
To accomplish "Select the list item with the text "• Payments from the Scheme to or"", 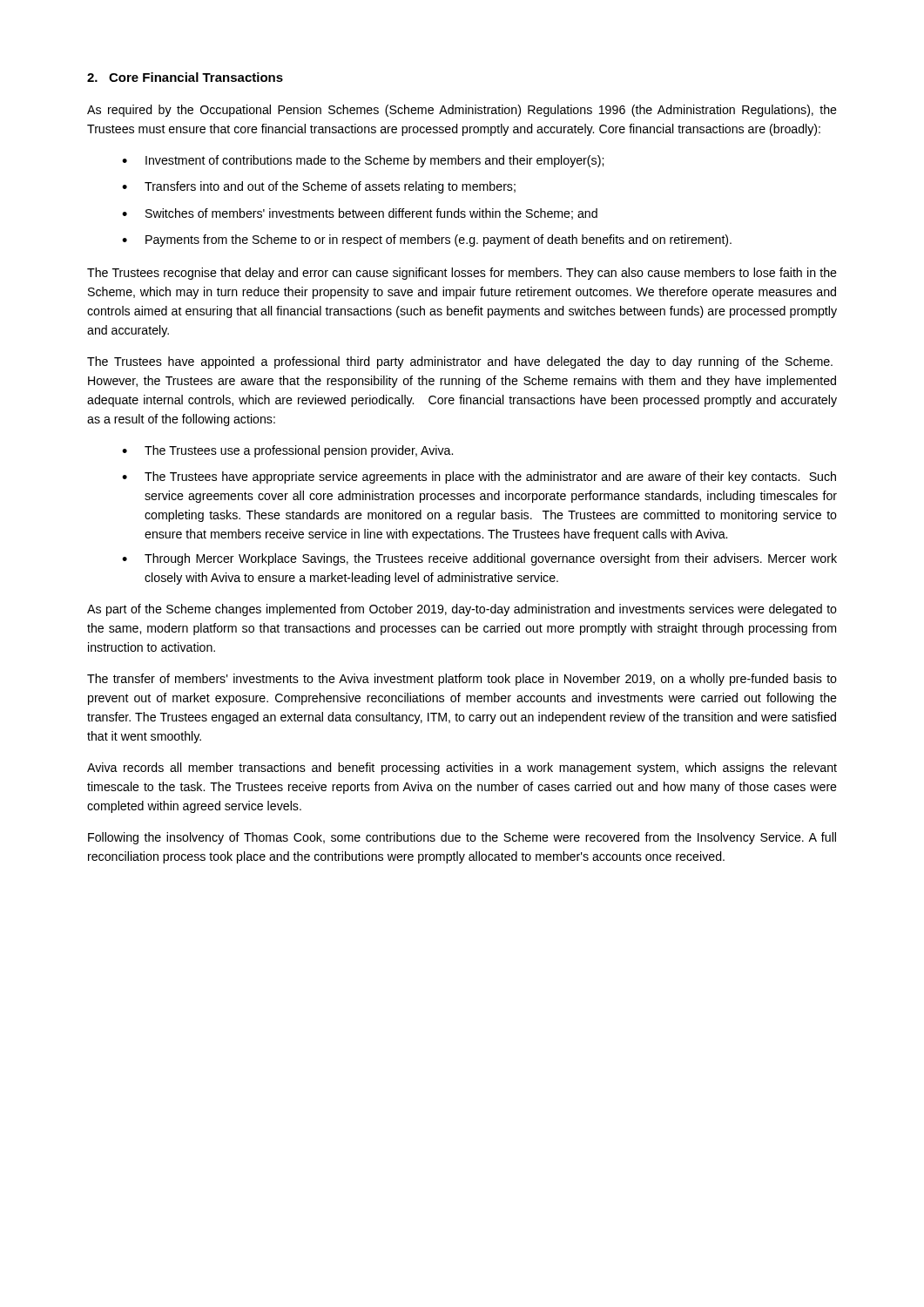I will click(x=479, y=240).
